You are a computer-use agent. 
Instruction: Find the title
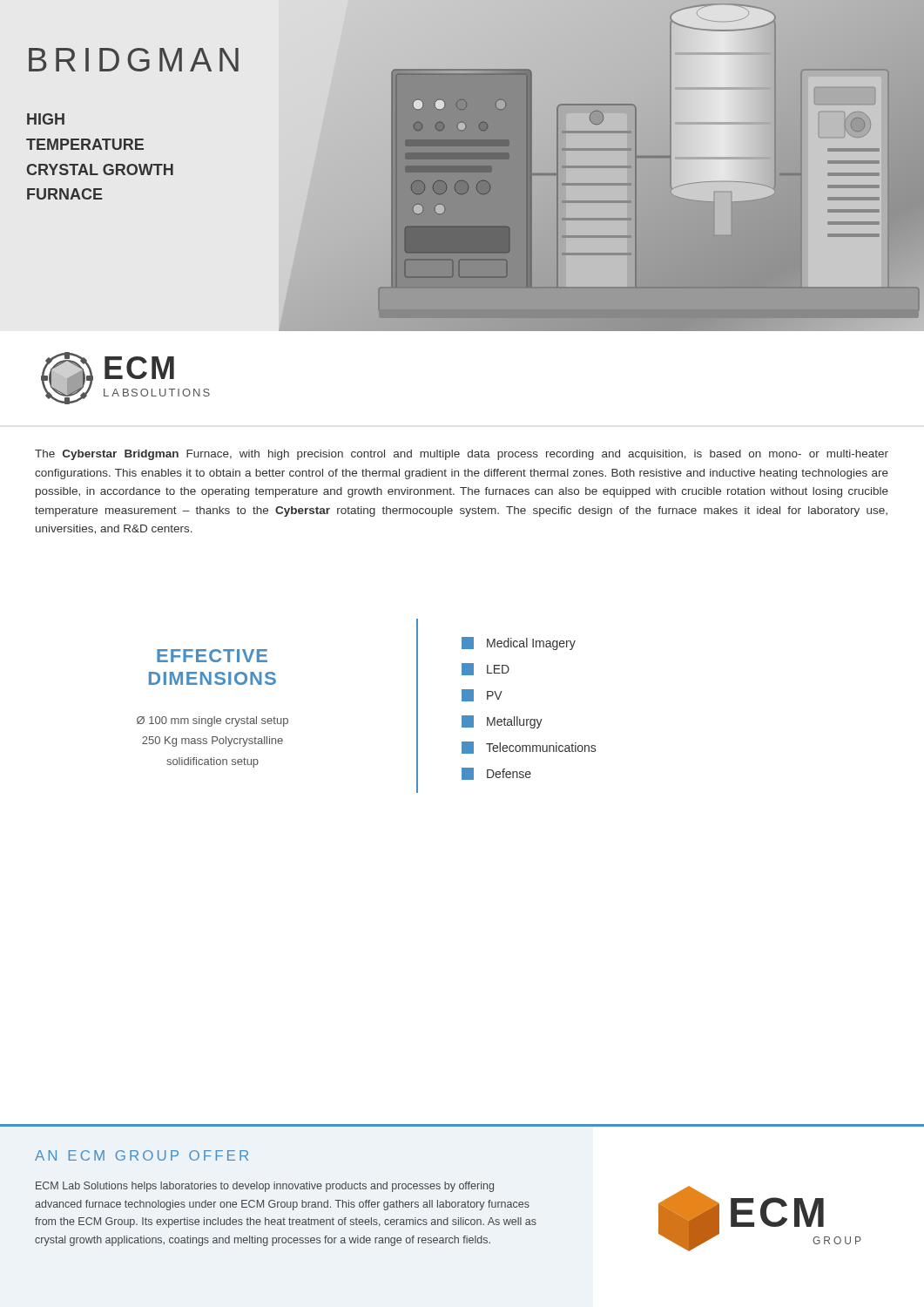136,60
